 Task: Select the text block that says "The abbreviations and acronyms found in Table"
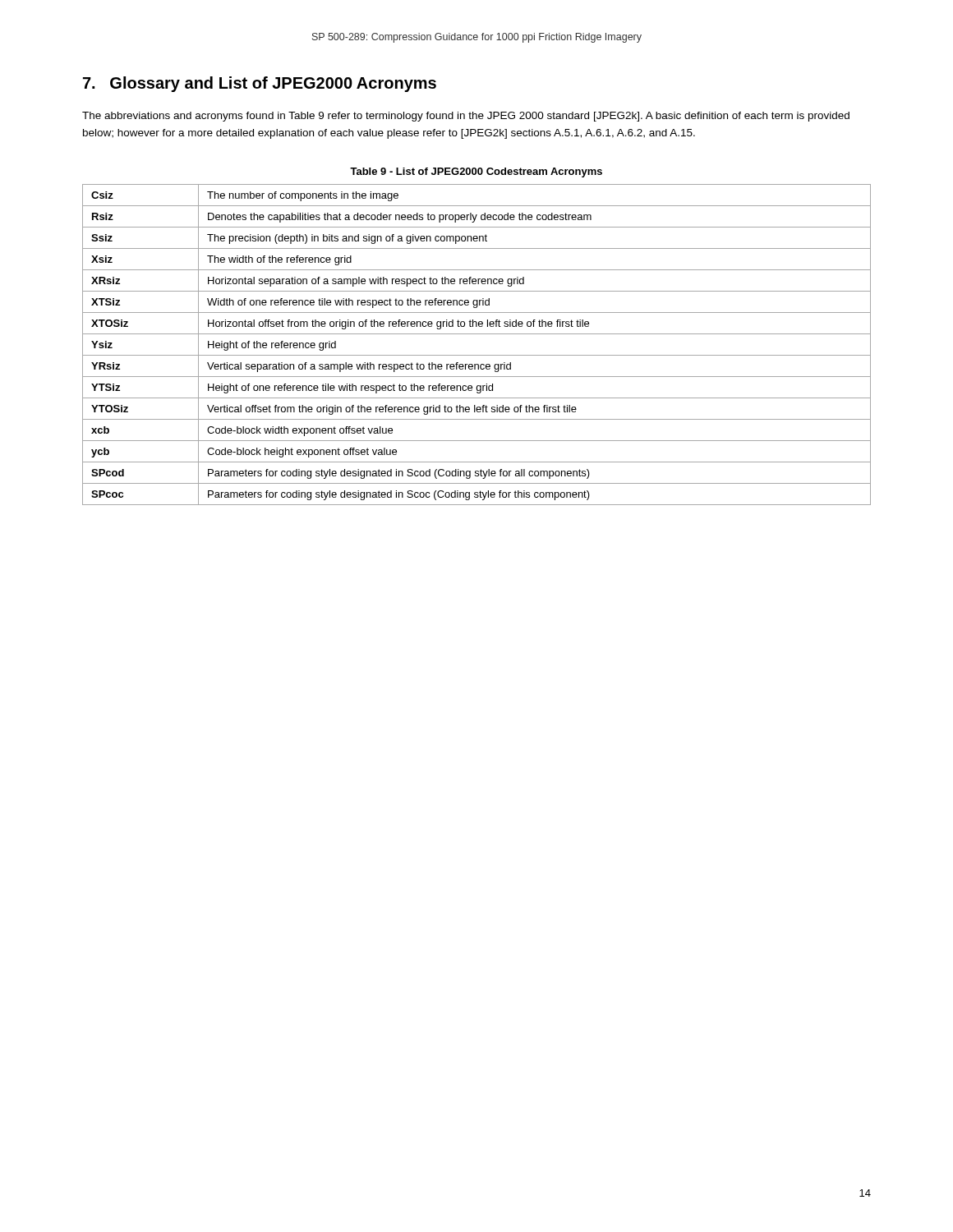pyautogui.click(x=466, y=124)
